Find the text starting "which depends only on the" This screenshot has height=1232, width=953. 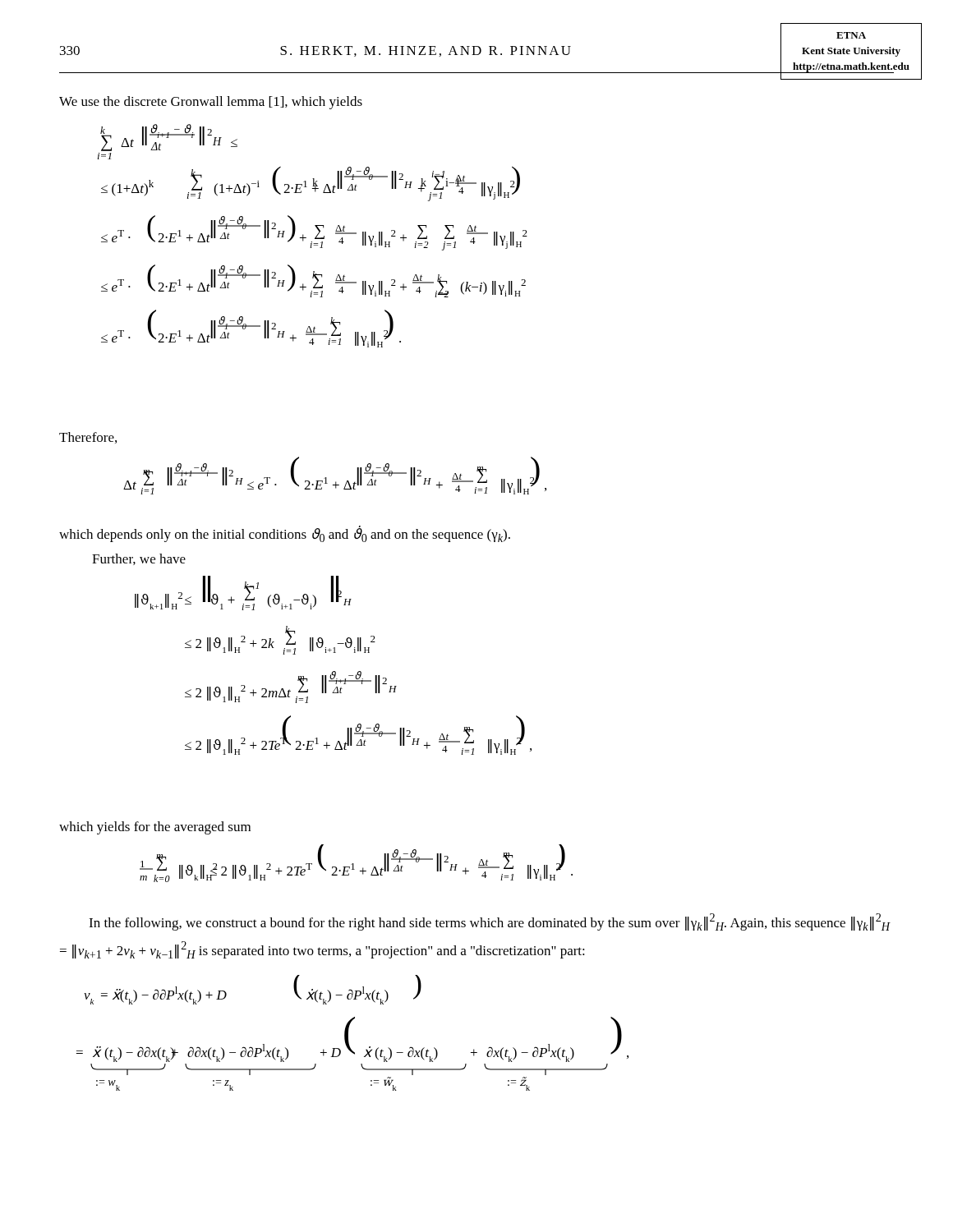[x=285, y=536]
